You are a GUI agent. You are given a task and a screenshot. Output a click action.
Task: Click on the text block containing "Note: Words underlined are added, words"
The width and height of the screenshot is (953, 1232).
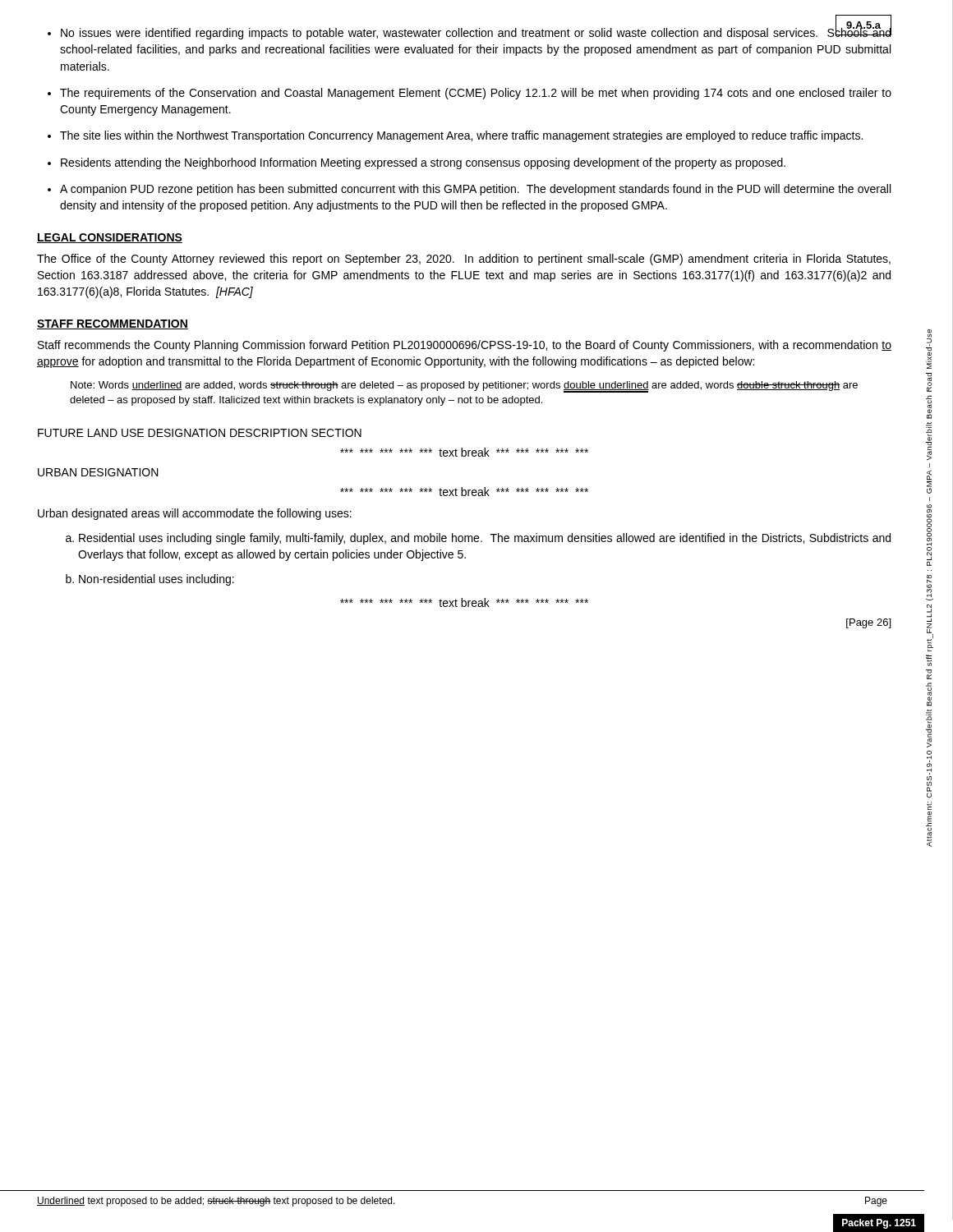[x=464, y=392]
